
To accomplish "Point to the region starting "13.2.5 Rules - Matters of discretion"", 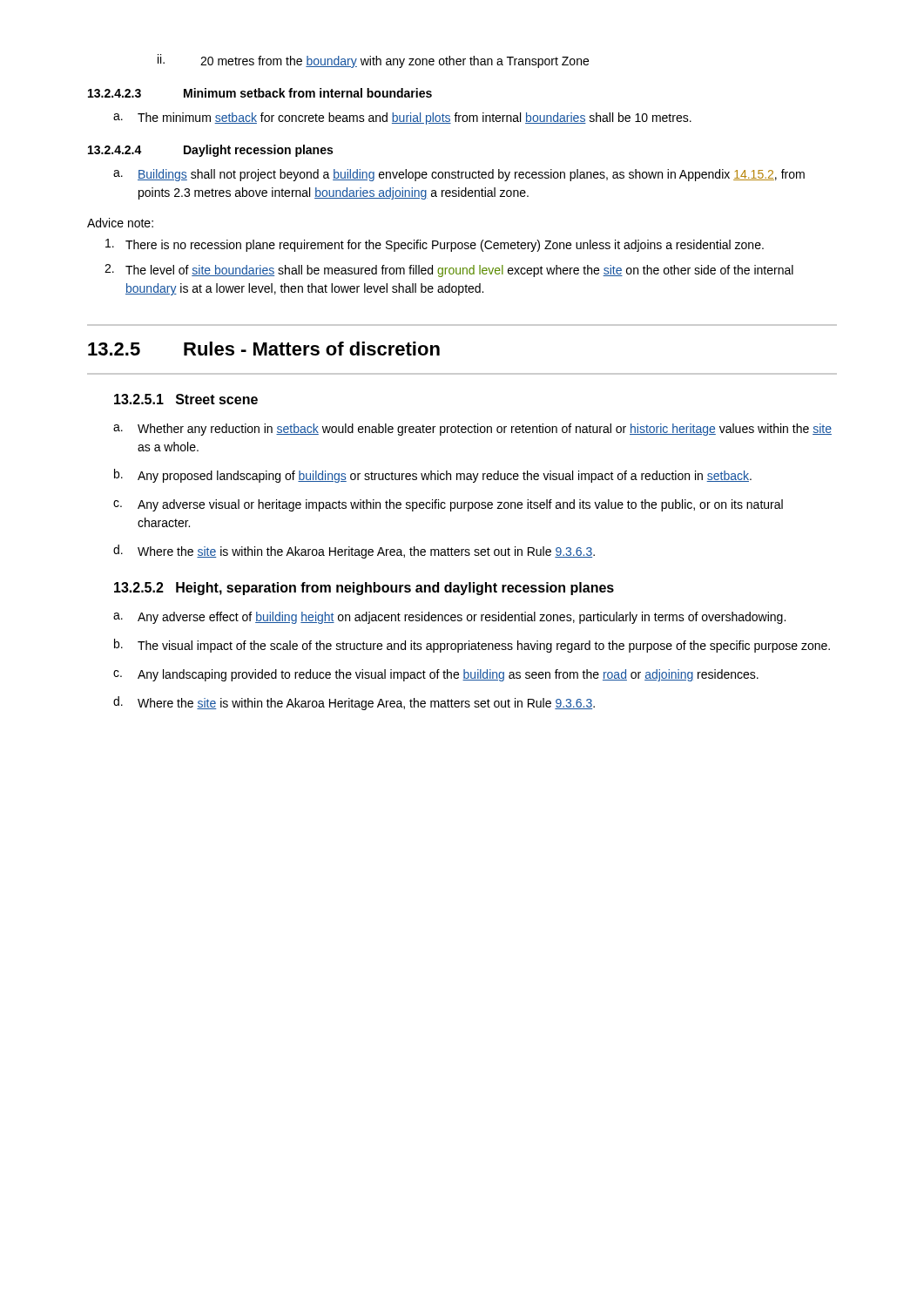I will click(x=264, y=349).
